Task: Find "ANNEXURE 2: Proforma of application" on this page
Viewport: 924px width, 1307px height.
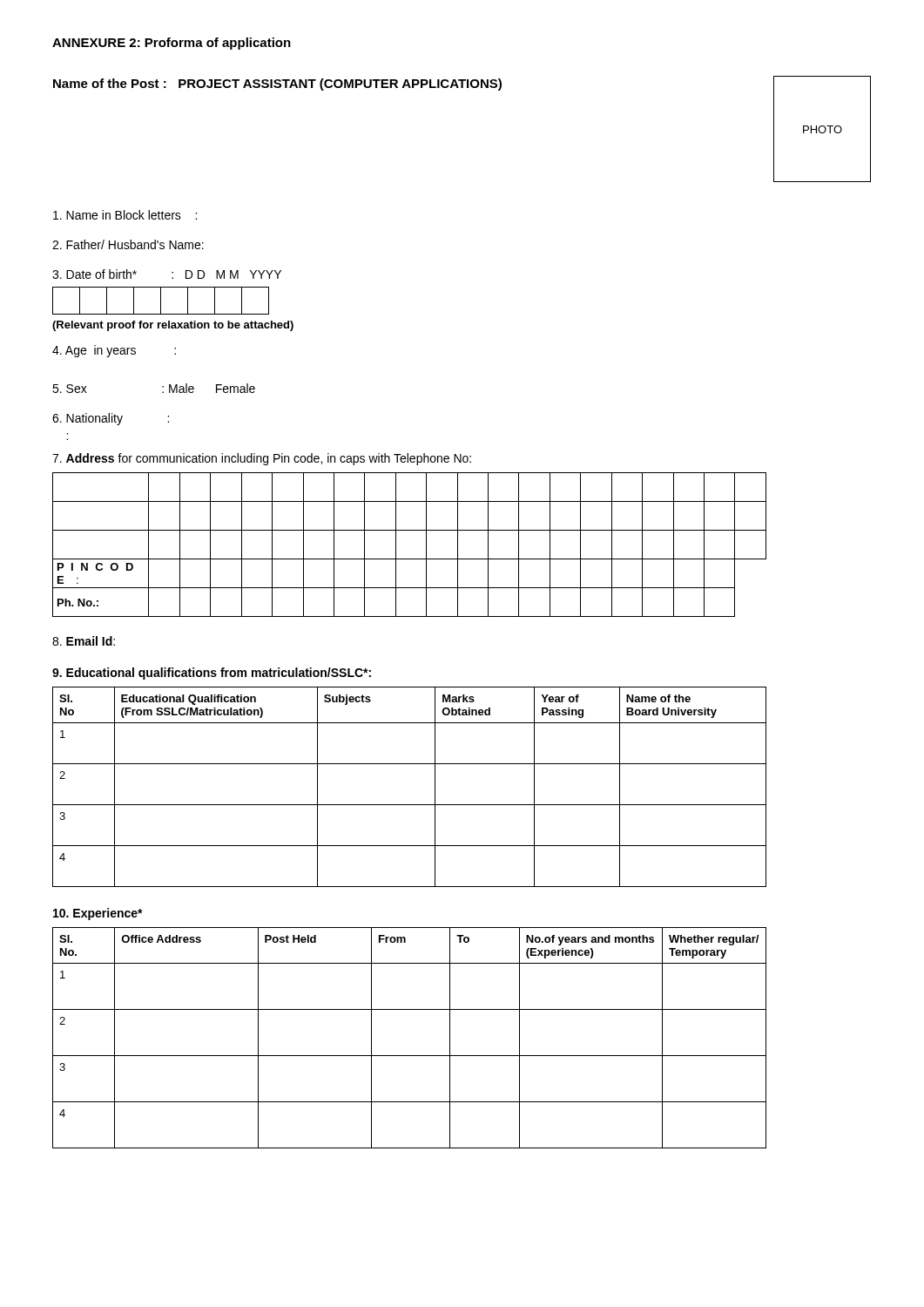Action: (172, 42)
